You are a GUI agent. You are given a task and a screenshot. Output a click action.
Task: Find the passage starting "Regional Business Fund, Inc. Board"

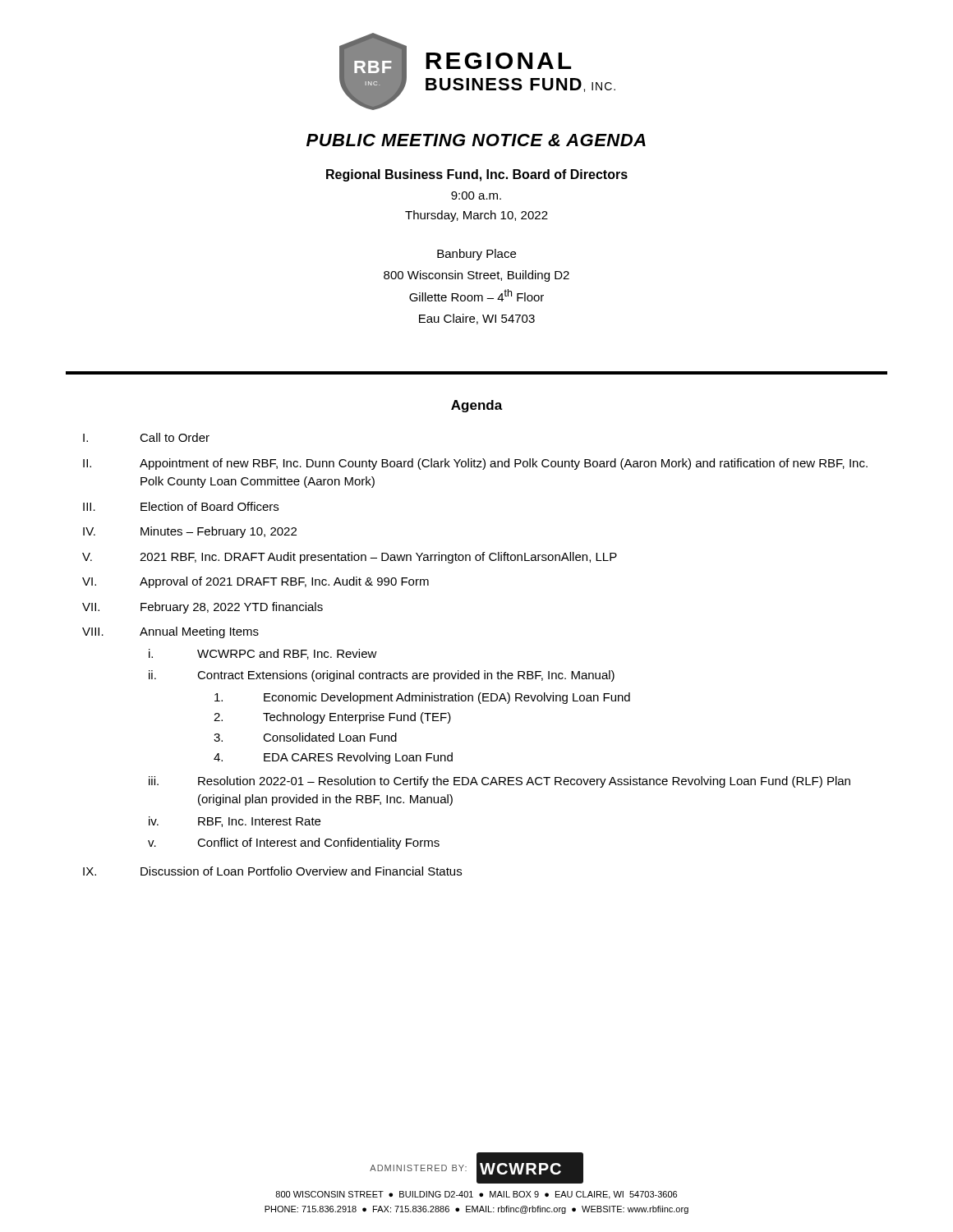point(476,196)
